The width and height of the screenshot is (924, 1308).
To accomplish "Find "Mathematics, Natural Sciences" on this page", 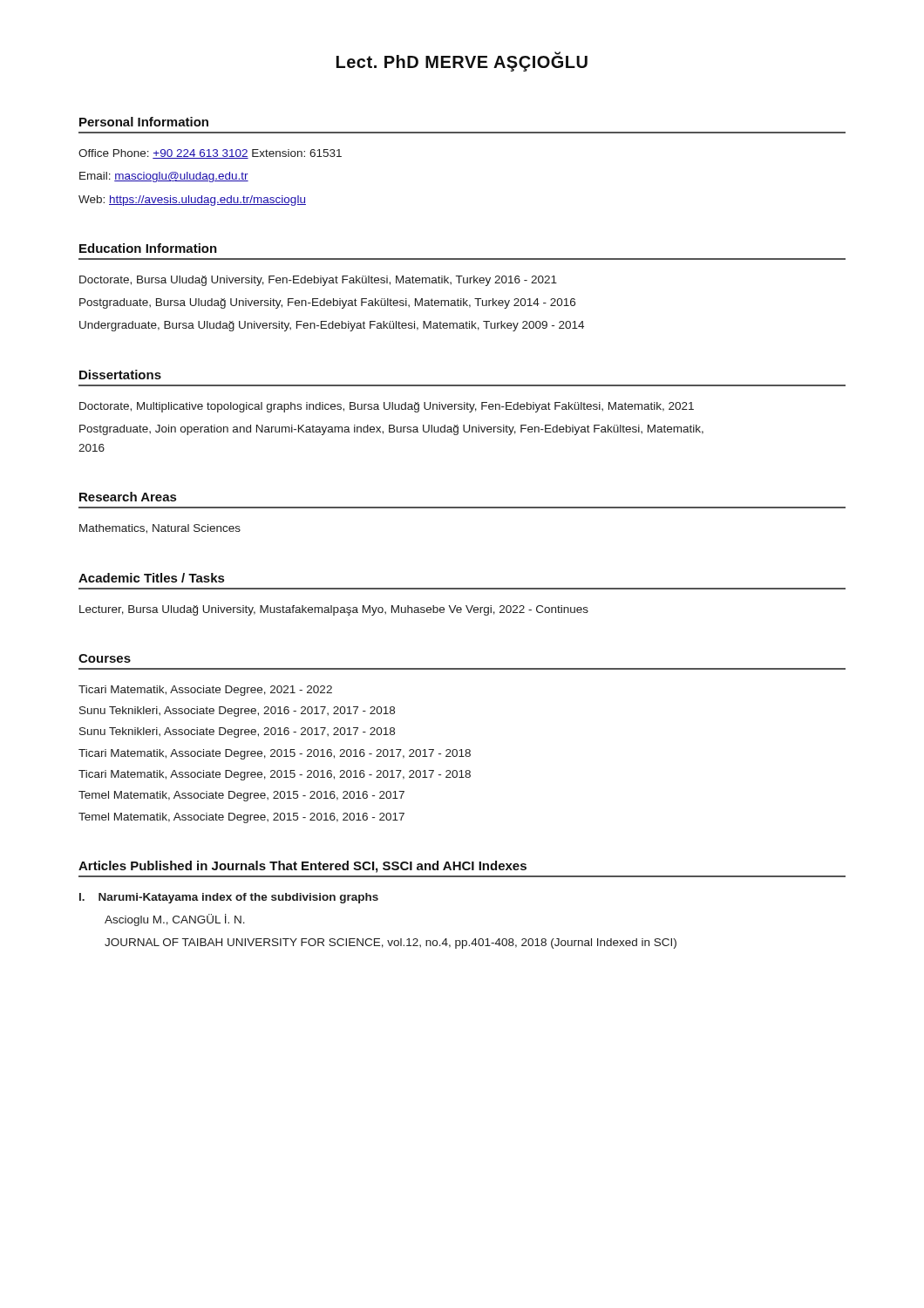I will pyautogui.click(x=160, y=529).
